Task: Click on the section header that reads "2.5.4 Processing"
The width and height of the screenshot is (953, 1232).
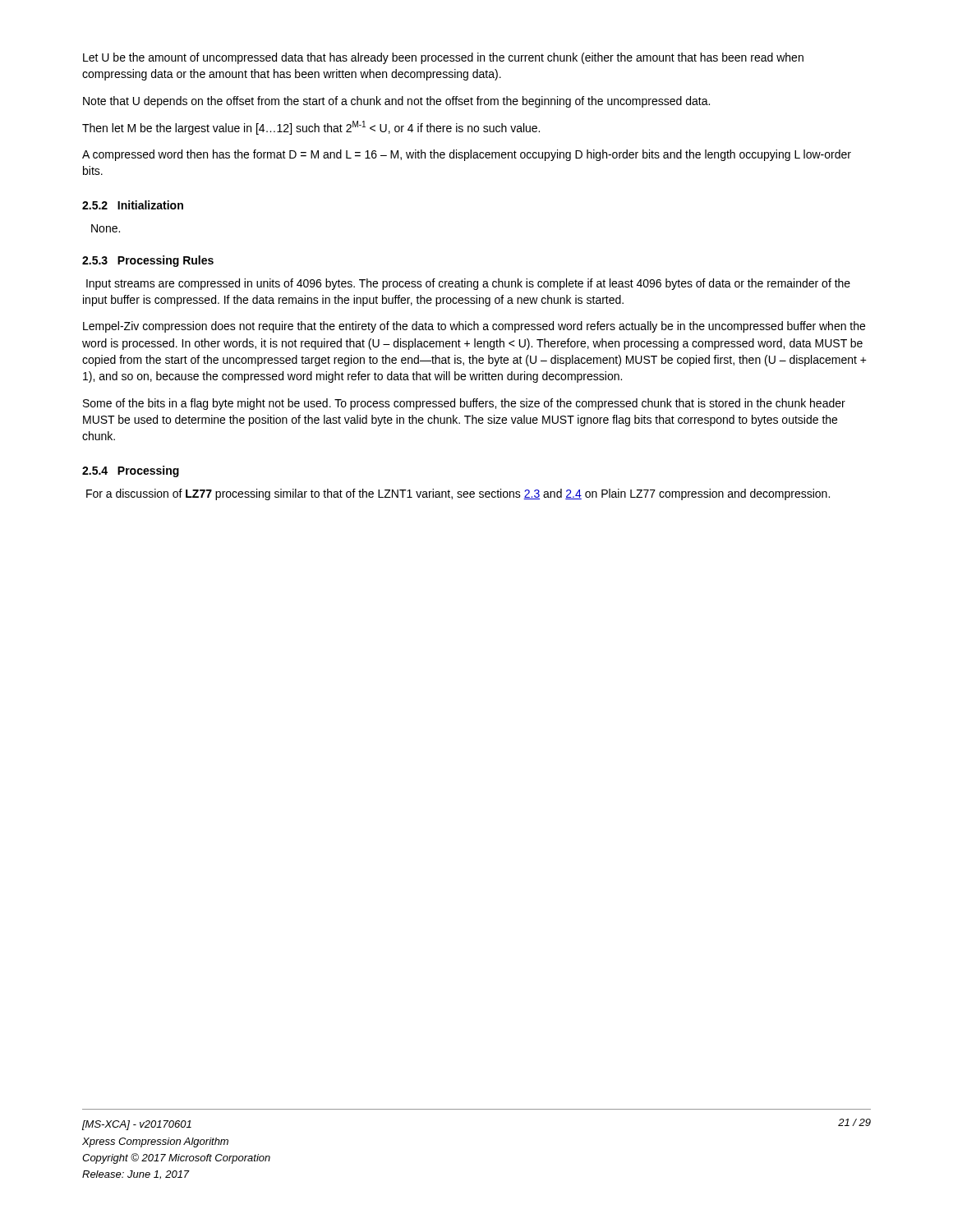Action: (x=131, y=471)
